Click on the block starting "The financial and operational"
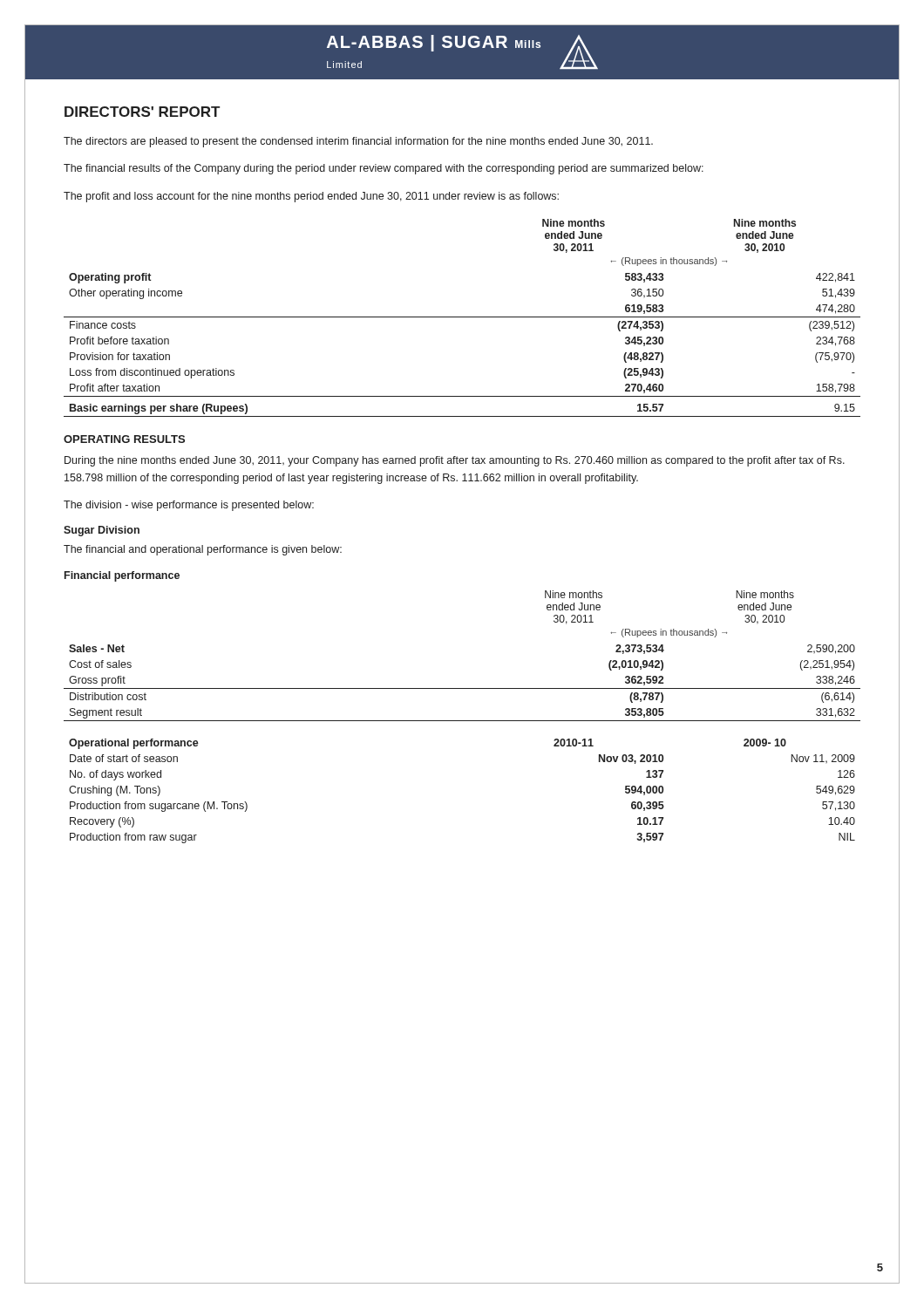The height and width of the screenshot is (1308, 924). click(x=203, y=550)
